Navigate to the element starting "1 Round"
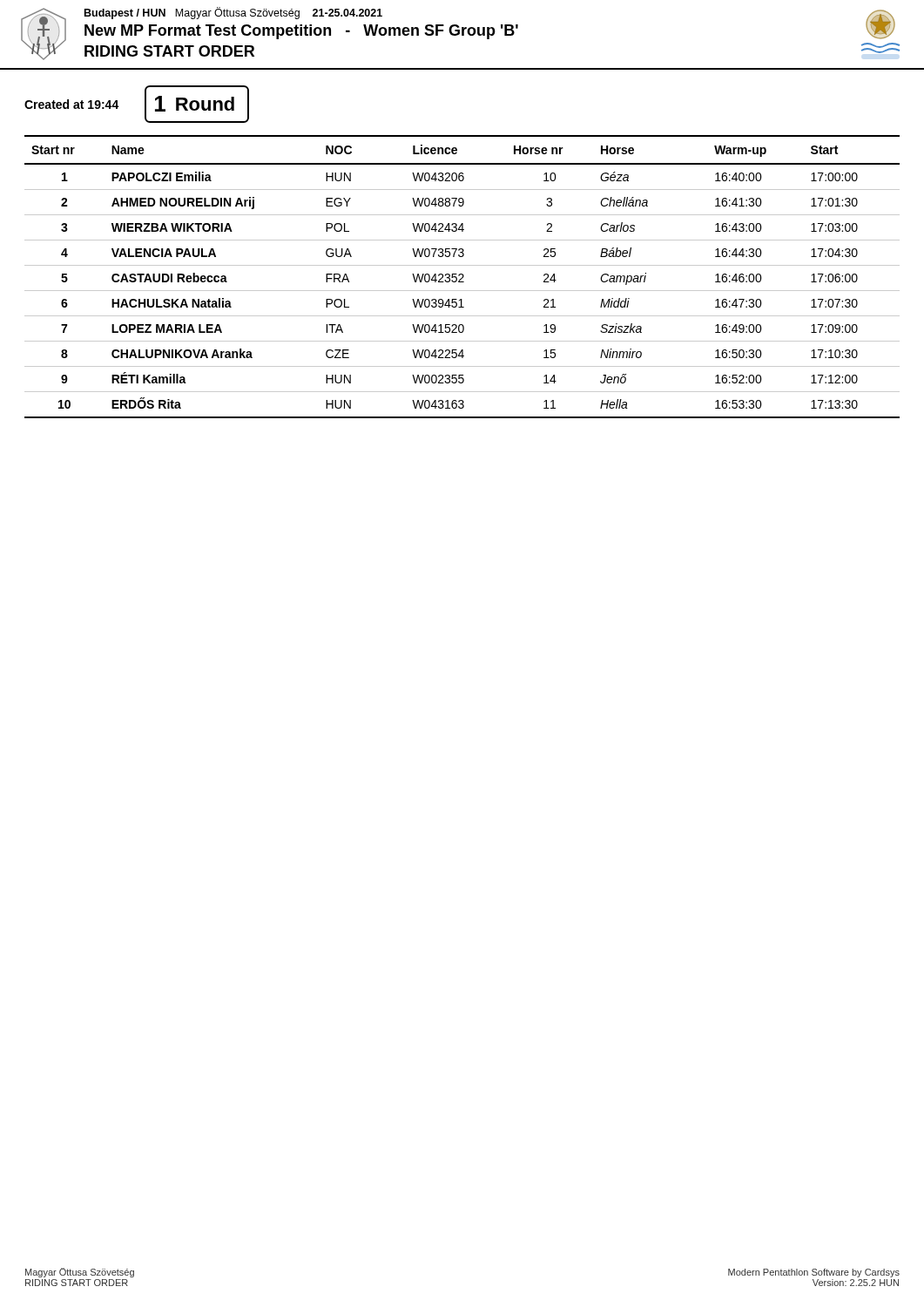 point(194,104)
